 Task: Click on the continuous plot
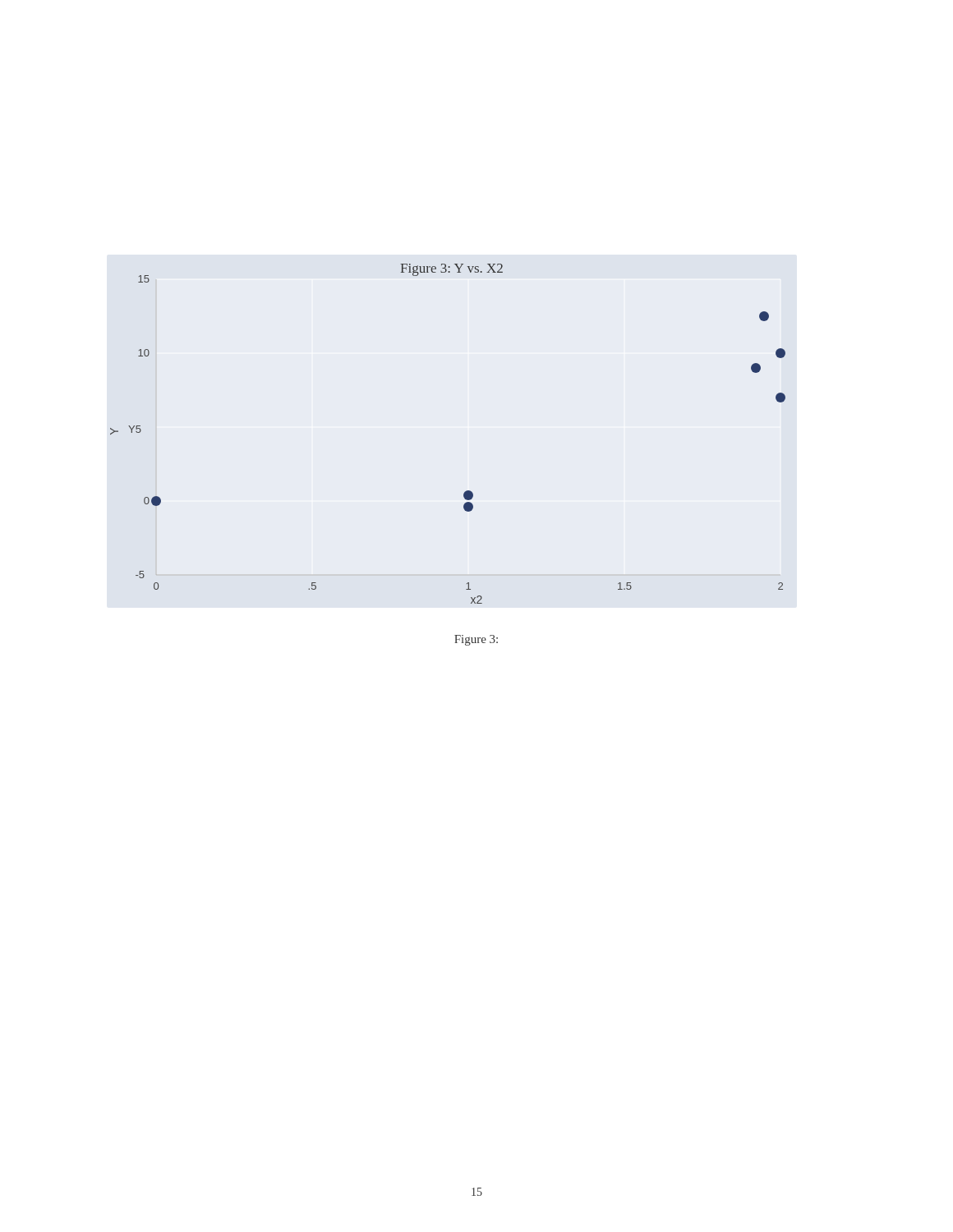[452, 431]
